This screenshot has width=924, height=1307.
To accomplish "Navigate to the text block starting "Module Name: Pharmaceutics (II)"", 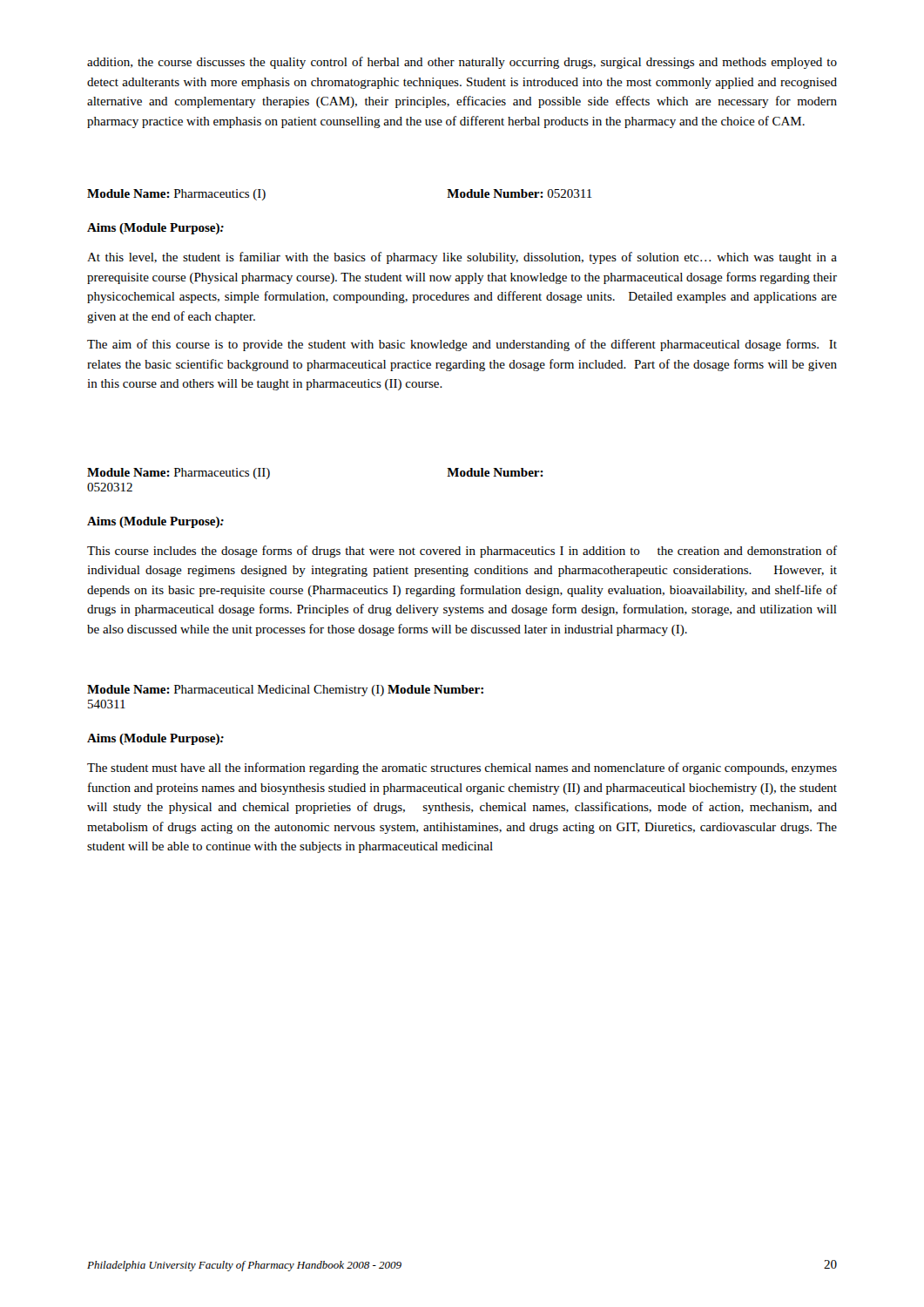I will pos(179,472).
